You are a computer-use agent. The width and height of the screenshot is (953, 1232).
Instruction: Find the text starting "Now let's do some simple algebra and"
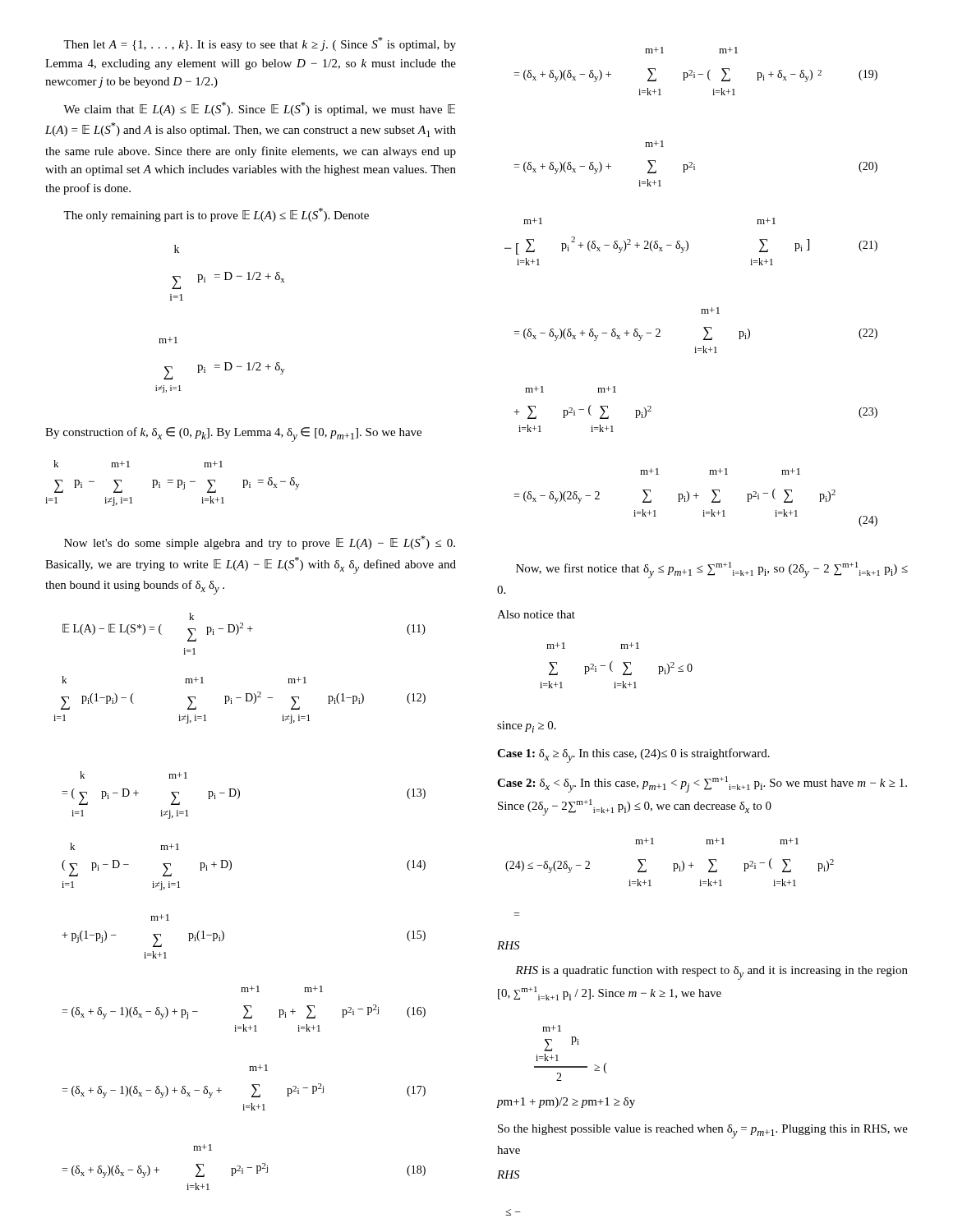(251, 564)
